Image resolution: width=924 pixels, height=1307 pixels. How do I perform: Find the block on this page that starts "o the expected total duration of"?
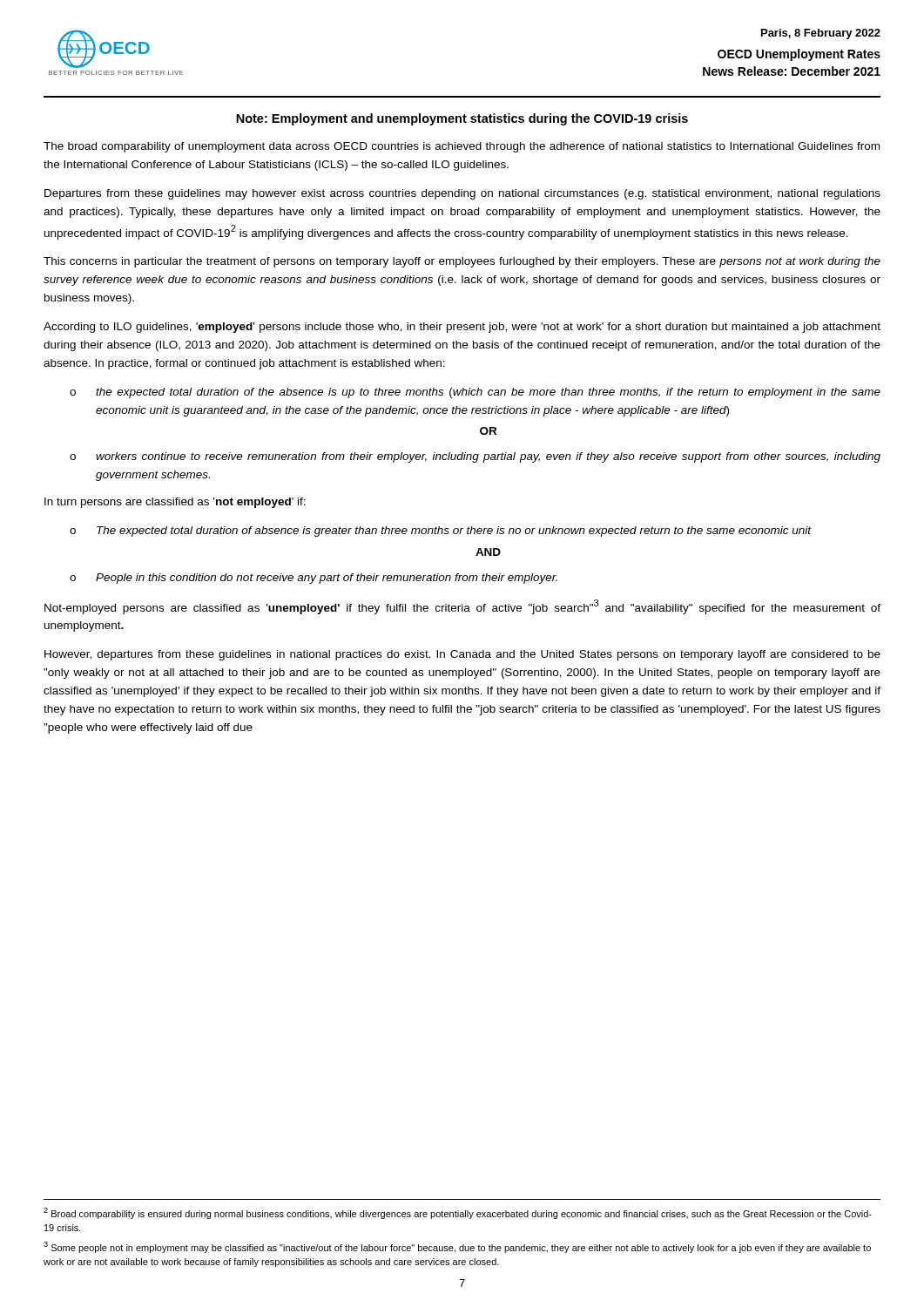click(475, 412)
